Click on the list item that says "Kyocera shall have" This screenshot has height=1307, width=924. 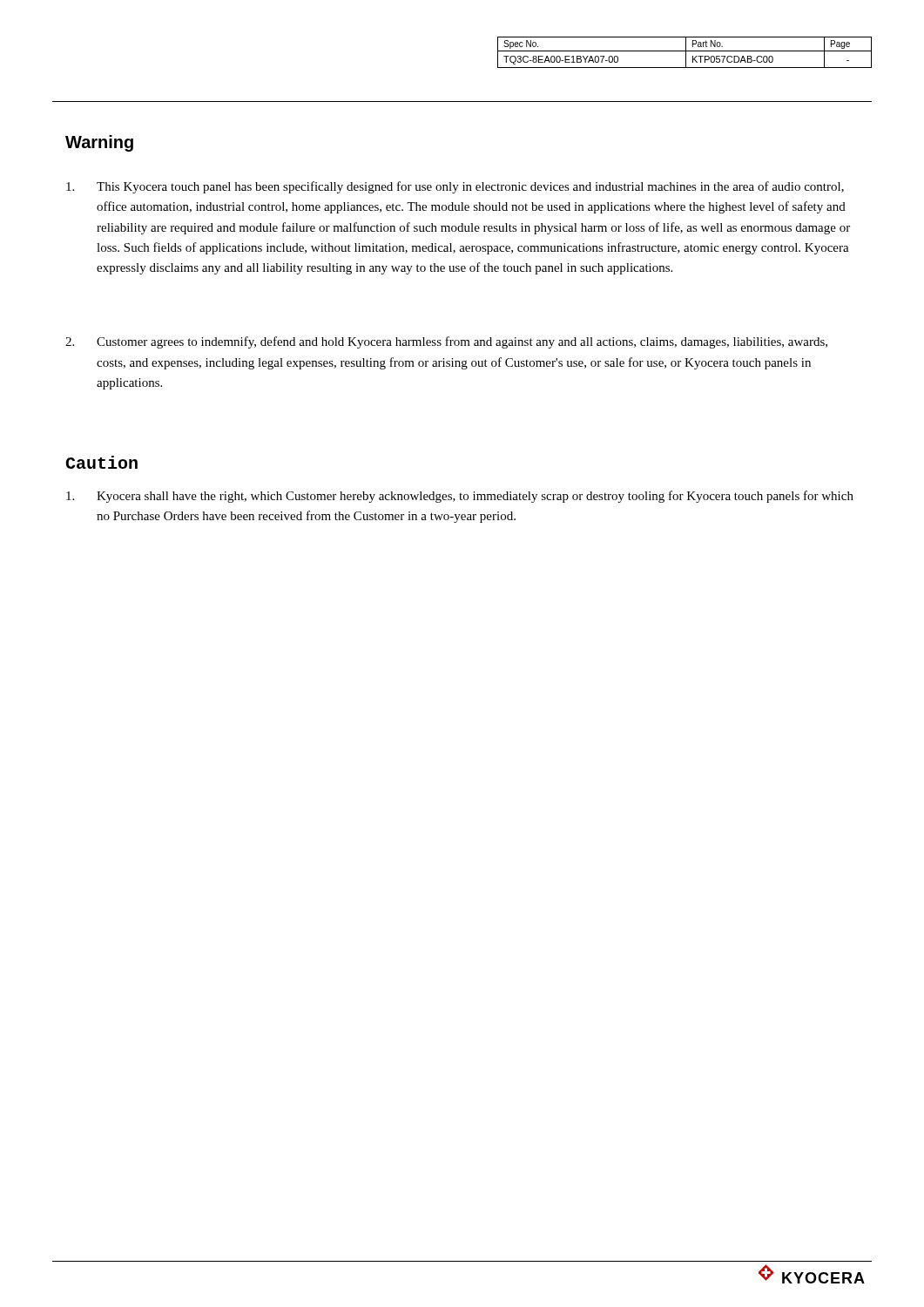pos(462,506)
